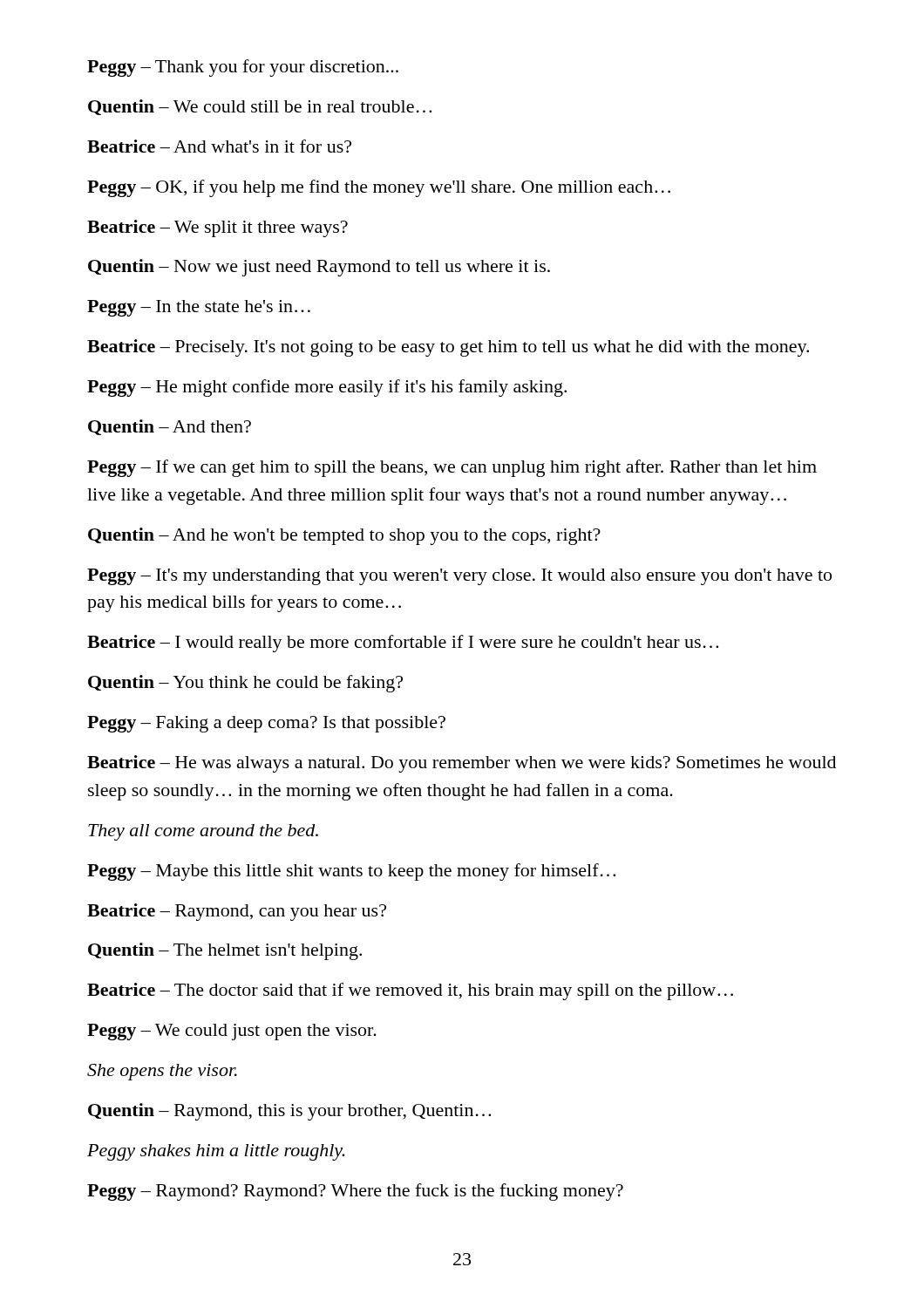Find the block starting "Beatrice – The doctor said that if"

coord(462,990)
